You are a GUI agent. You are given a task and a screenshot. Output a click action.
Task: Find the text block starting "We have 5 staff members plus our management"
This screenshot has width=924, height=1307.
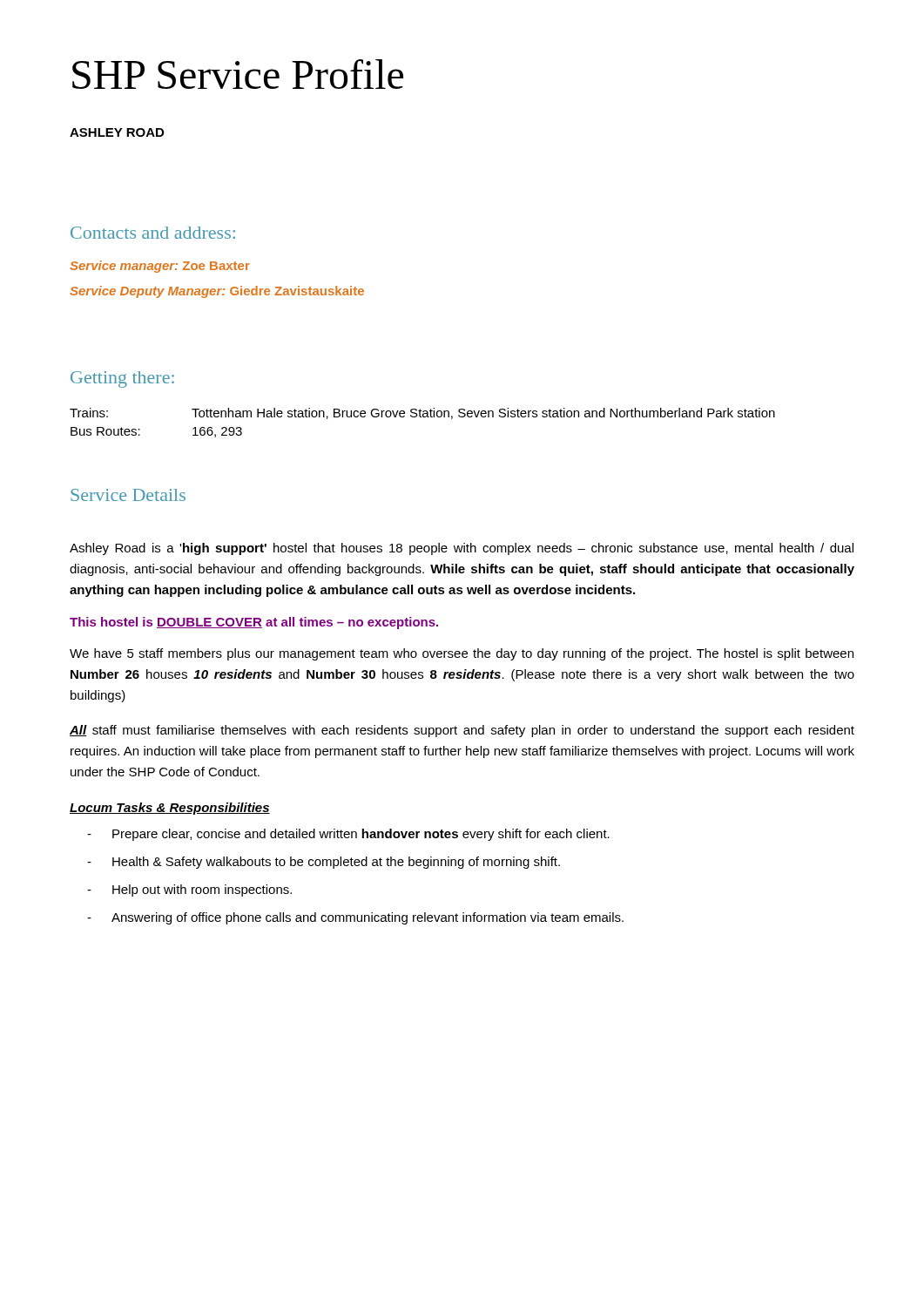point(462,674)
